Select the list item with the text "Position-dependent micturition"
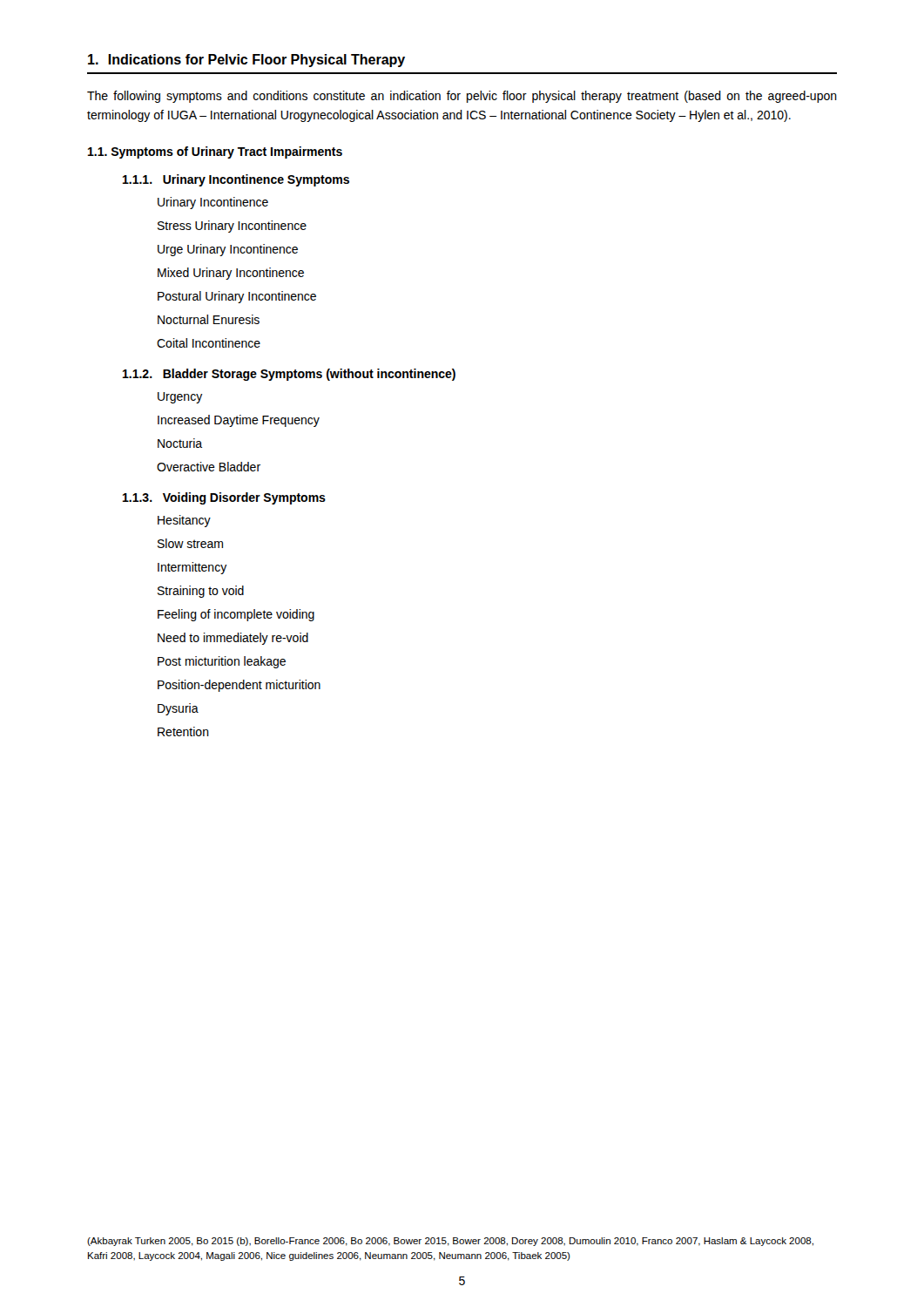 (239, 685)
